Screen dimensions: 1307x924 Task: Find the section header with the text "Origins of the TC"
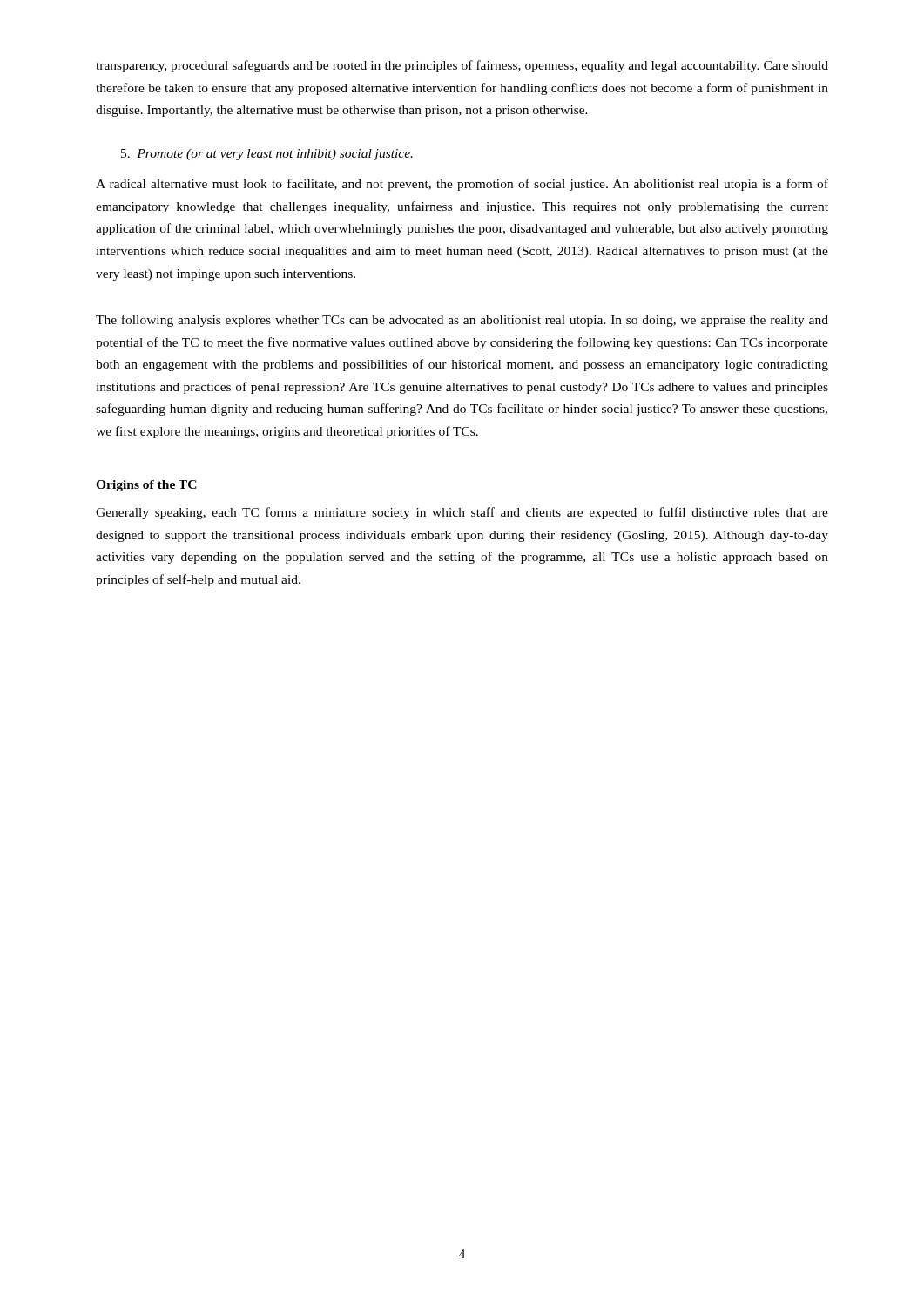[x=146, y=486]
